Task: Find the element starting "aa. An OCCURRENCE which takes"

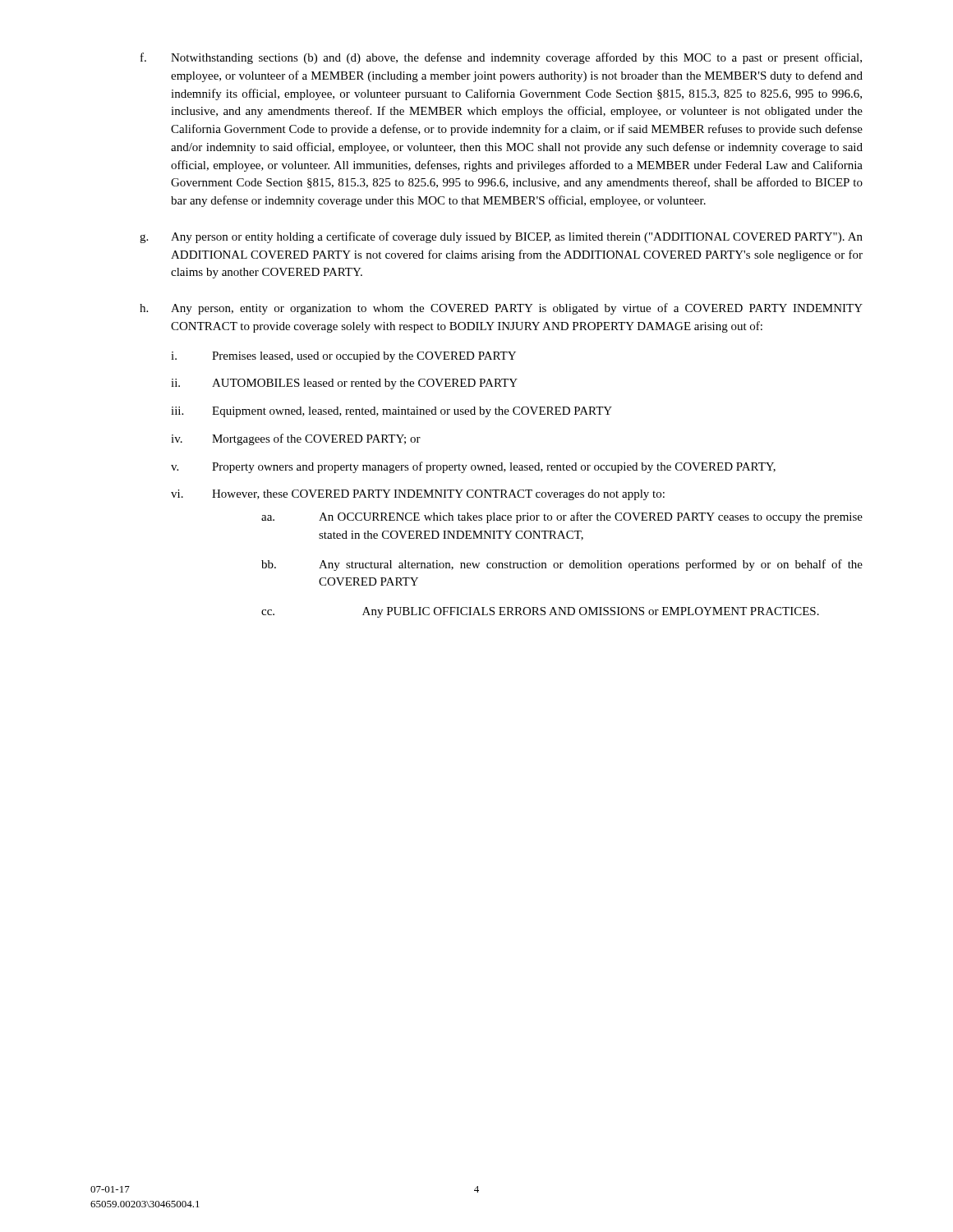Action: 562,526
